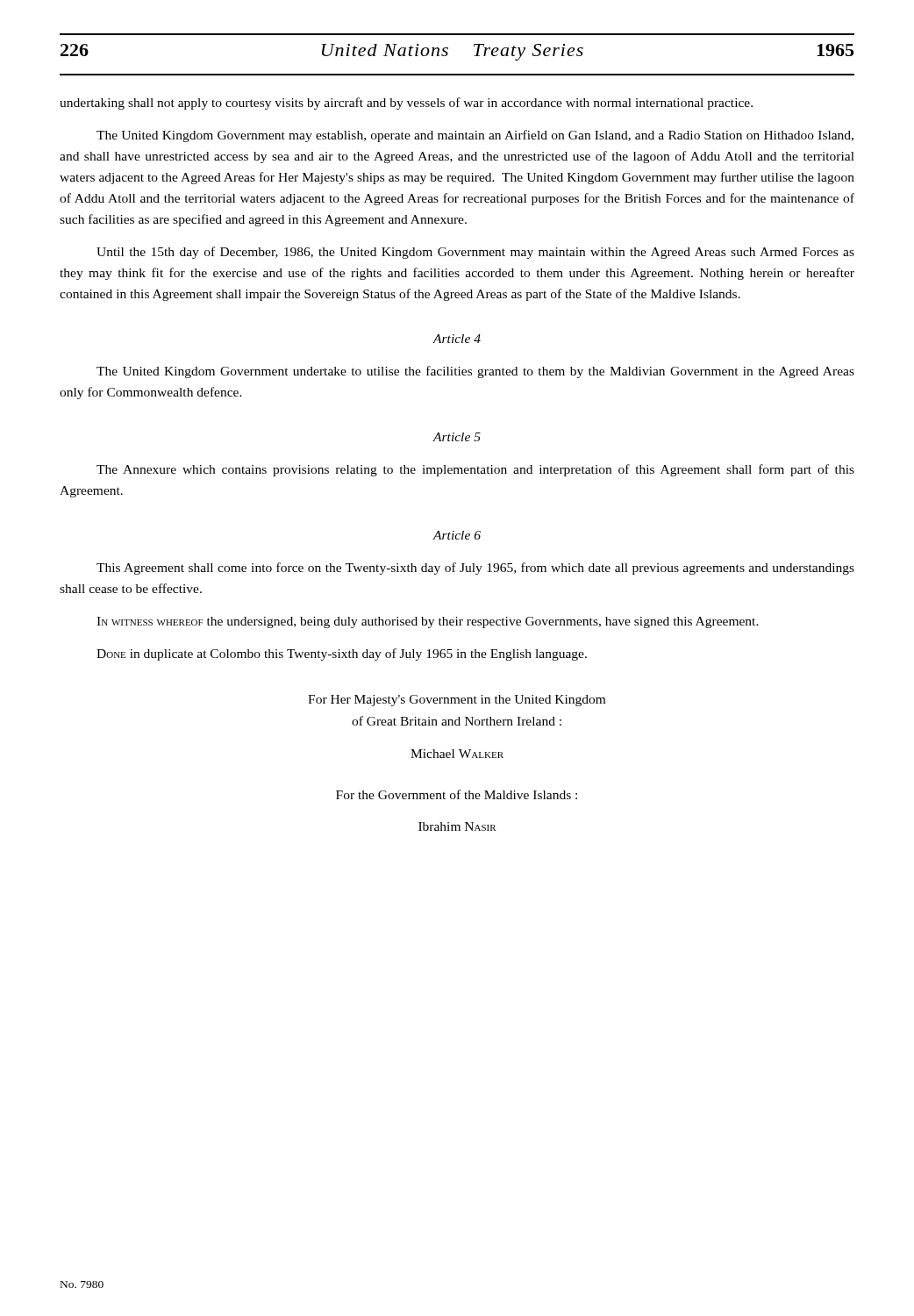The width and height of the screenshot is (914, 1316).
Task: Click the passage that begins "For the Government of the"
Action: pos(457,794)
